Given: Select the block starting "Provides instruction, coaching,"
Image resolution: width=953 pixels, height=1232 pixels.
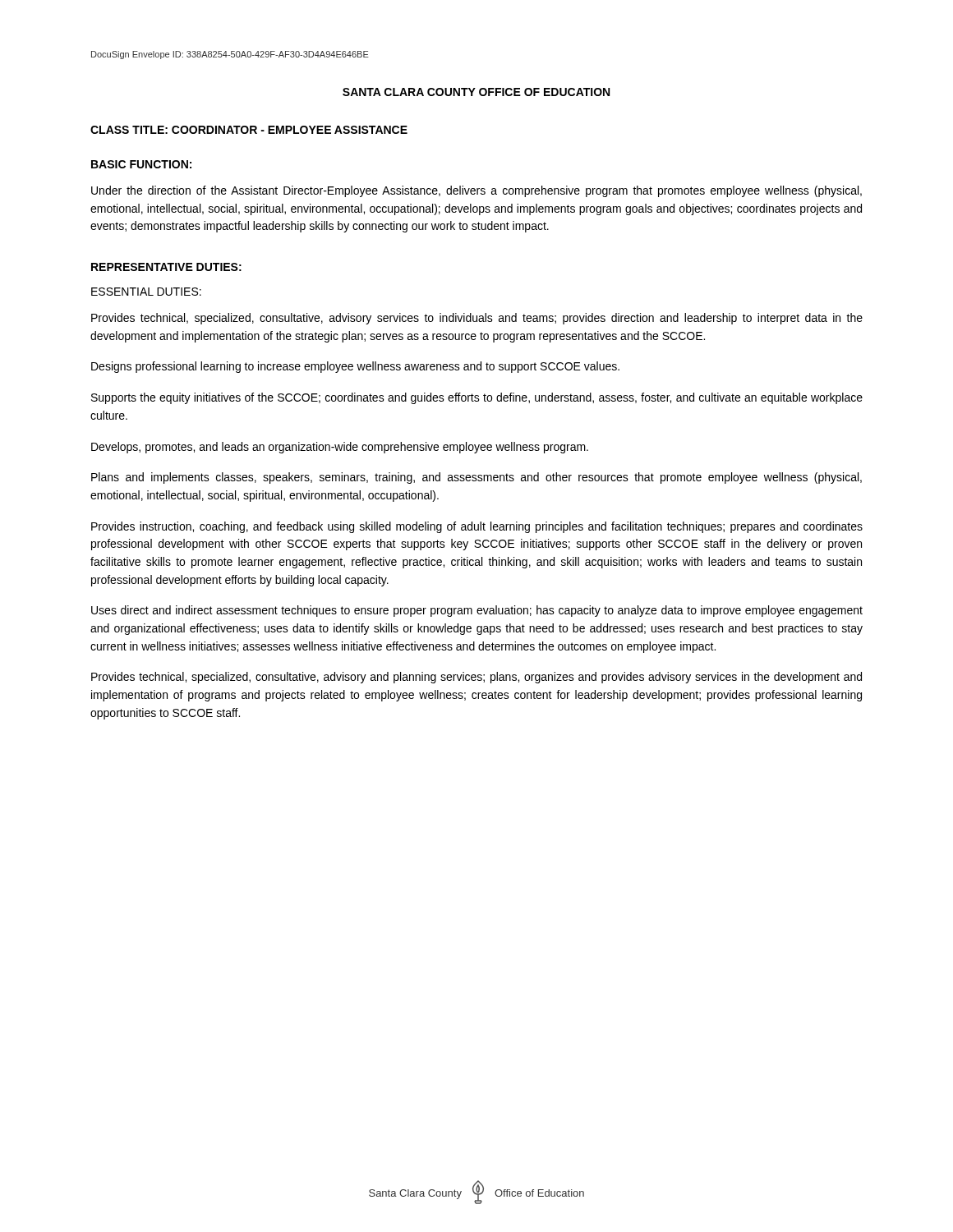Looking at the screenshot, I should (x=476, y=553).
